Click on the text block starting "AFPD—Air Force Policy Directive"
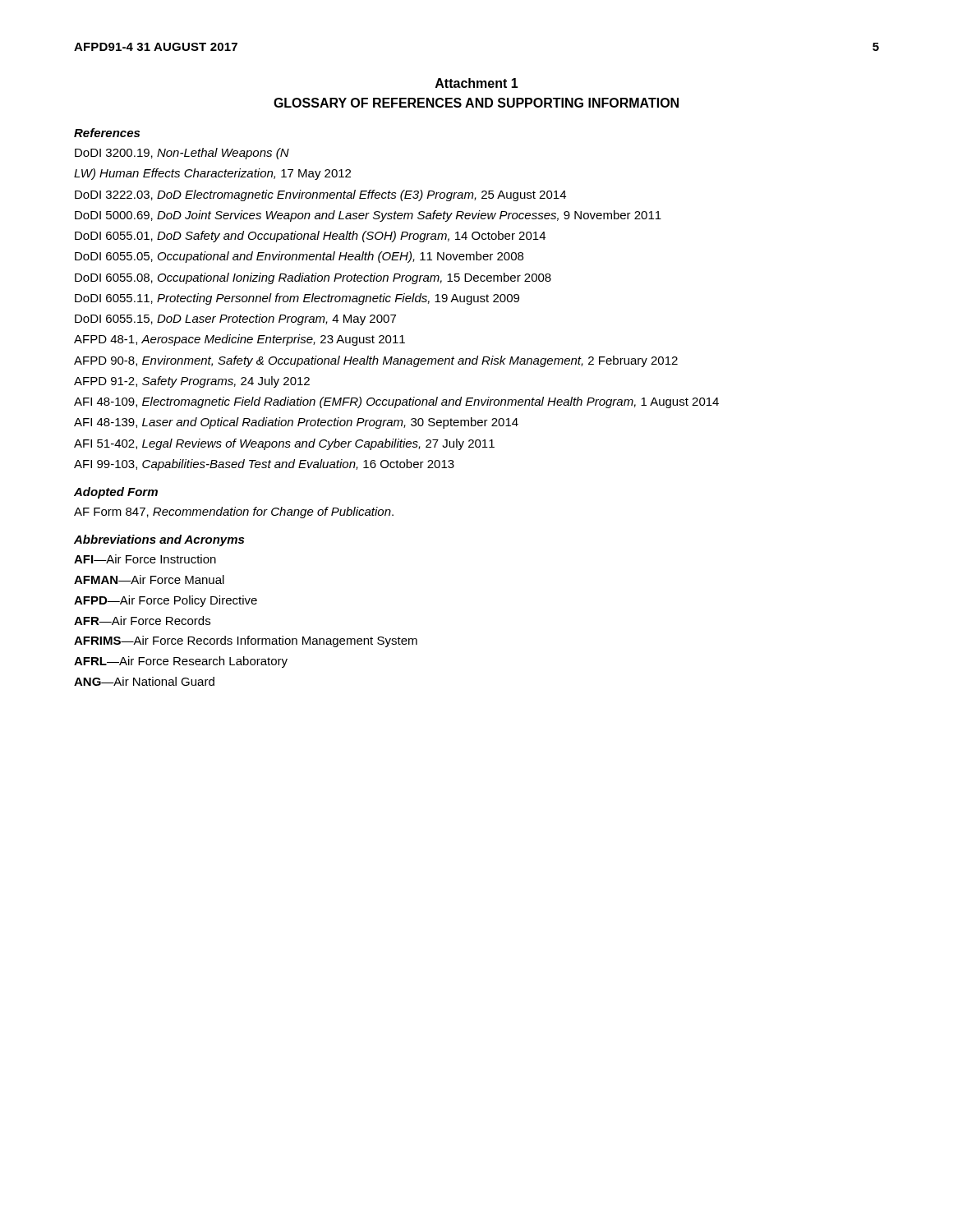This screenshot has height=1232, width=953. 166,600
